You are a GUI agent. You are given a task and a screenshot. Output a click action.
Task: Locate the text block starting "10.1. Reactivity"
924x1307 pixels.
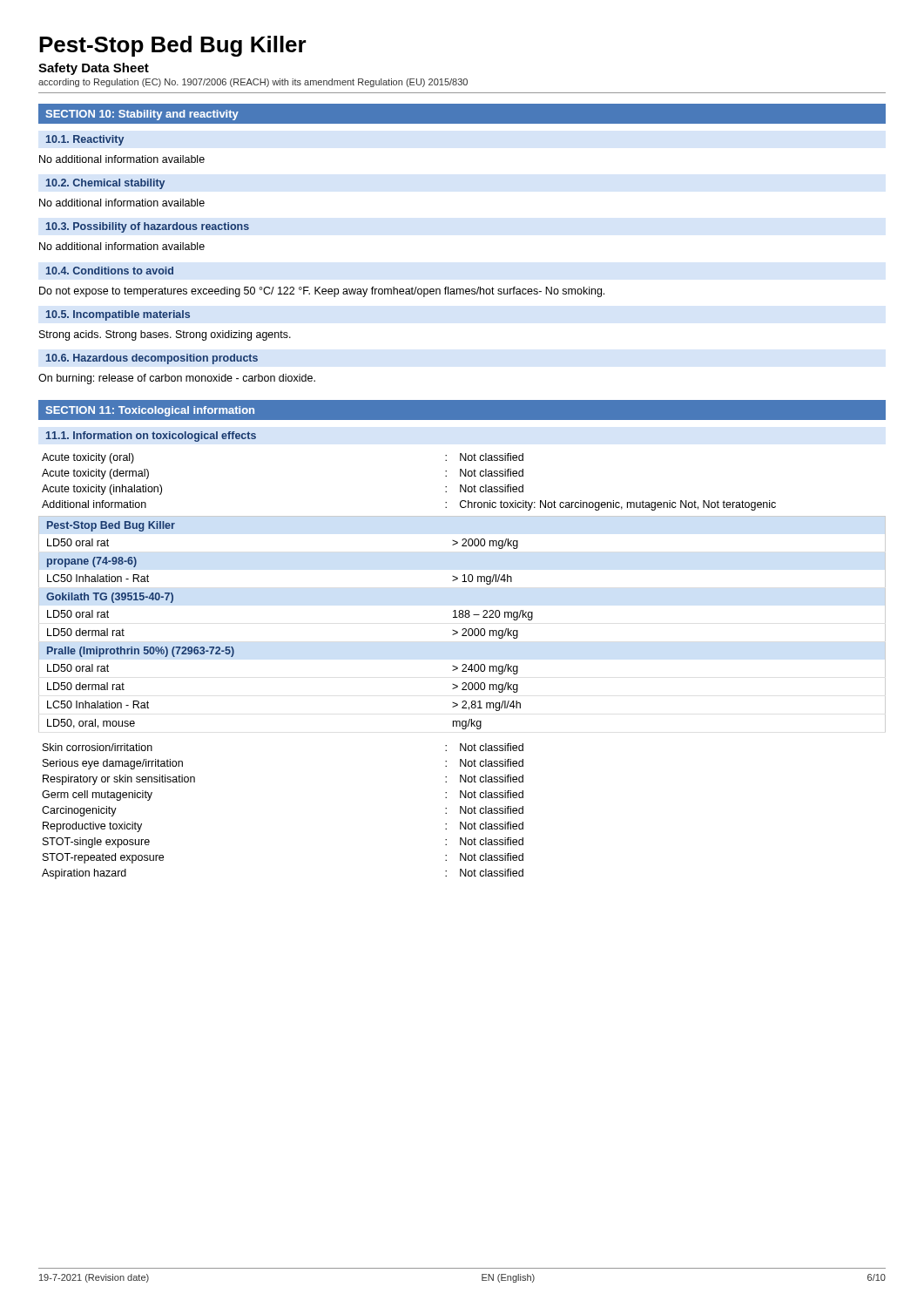pyautogui.click(x=85, y=140)
